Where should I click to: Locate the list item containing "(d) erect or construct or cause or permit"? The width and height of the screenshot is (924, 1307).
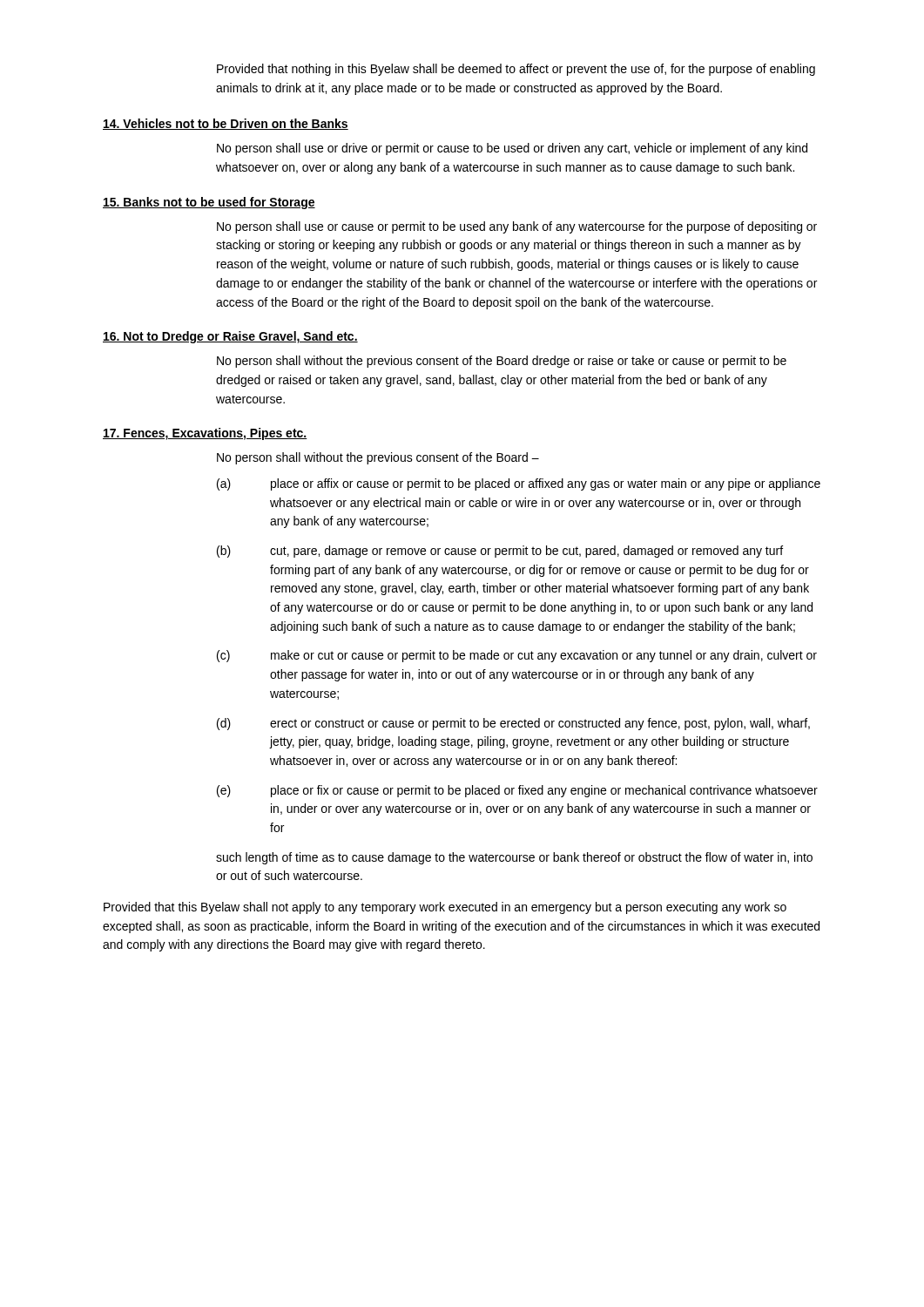click(519, 742)
